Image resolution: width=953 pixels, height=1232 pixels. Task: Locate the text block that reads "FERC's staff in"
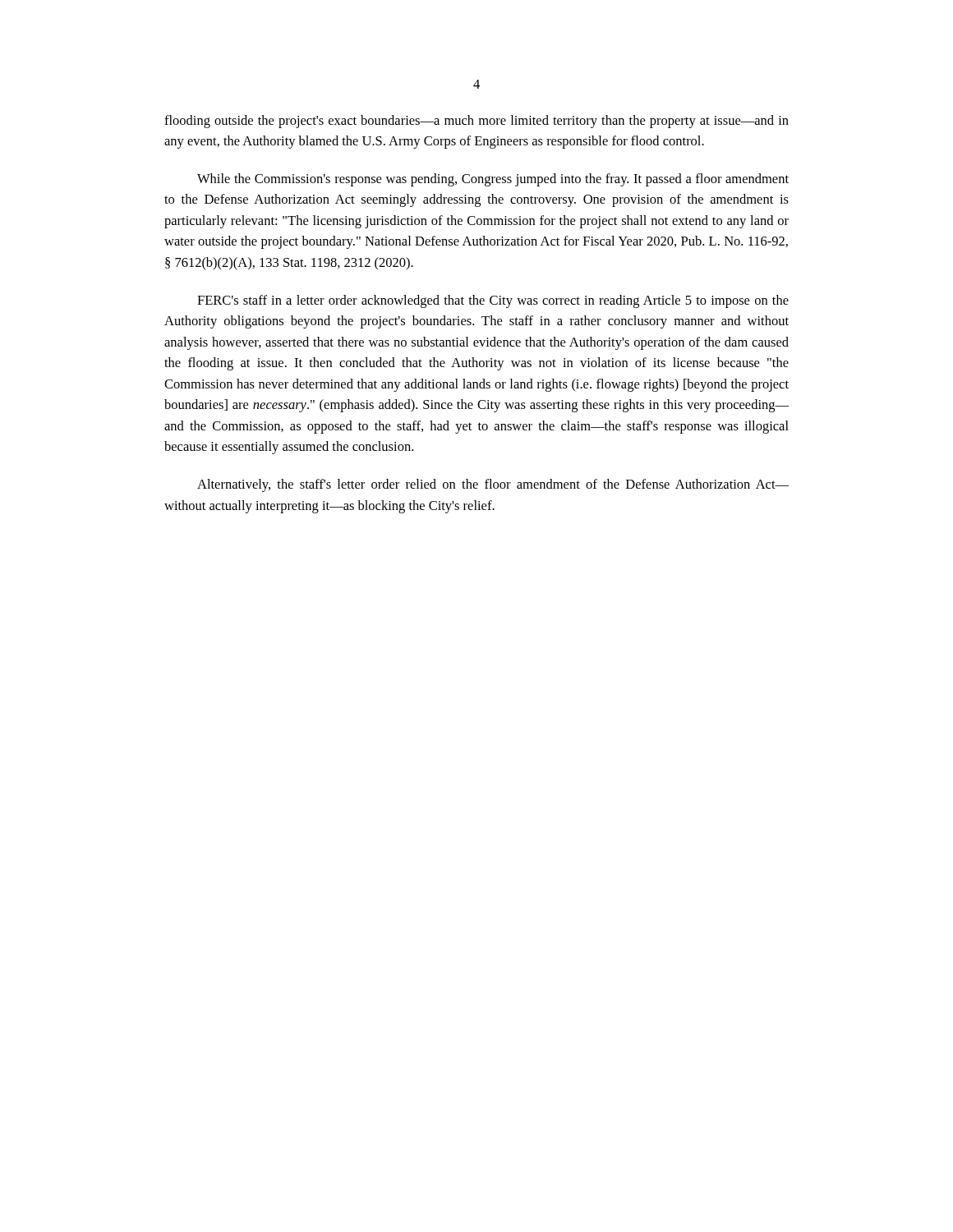476,373
